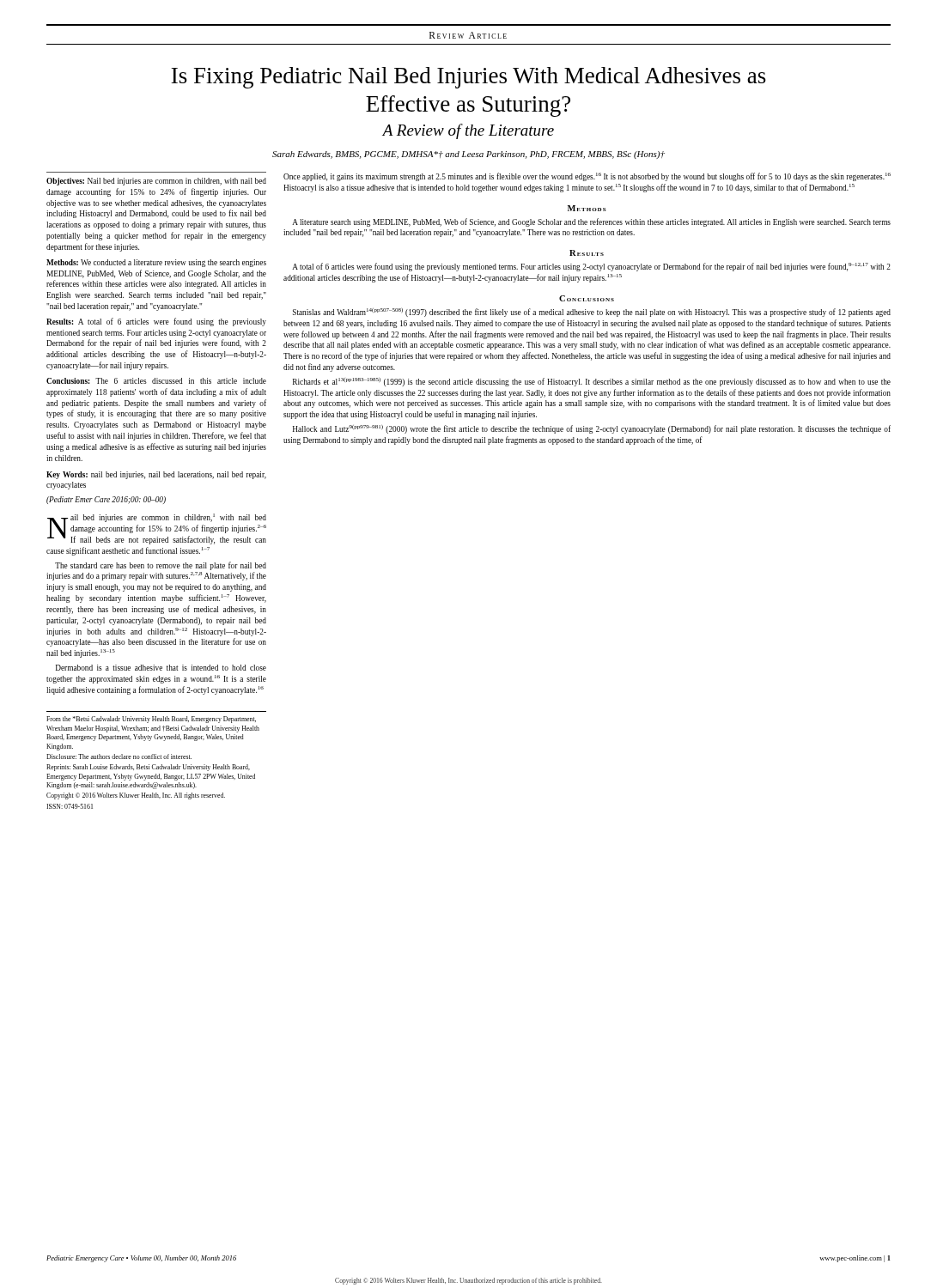Select the text block that says "A literature search using MEDLINE, PubMed, Web of"
Image resolution: width=937 pixels, height=1288 pixels.
[x=587, y=227]
